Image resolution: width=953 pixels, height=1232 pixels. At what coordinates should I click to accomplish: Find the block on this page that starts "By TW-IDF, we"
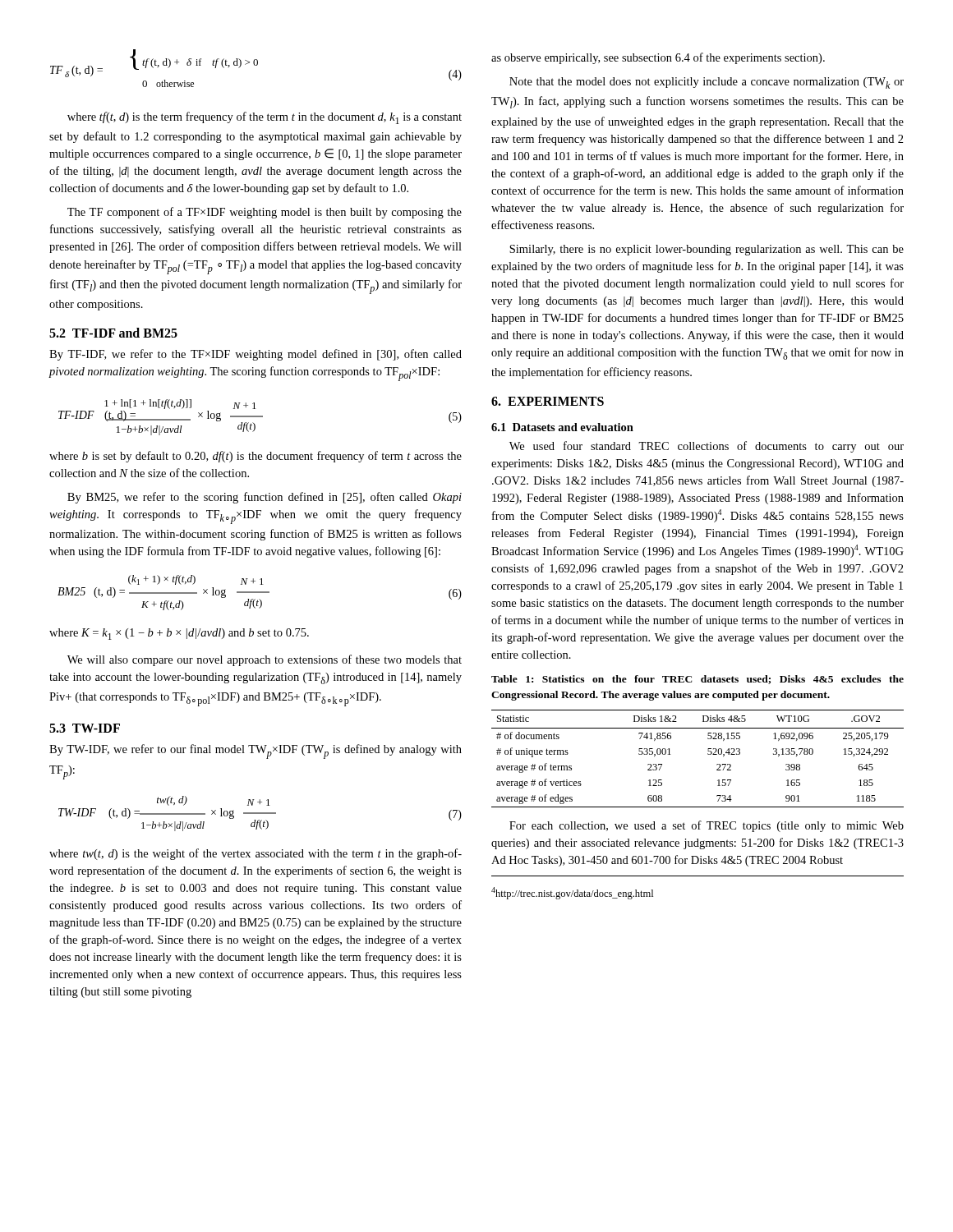point(255,761)
